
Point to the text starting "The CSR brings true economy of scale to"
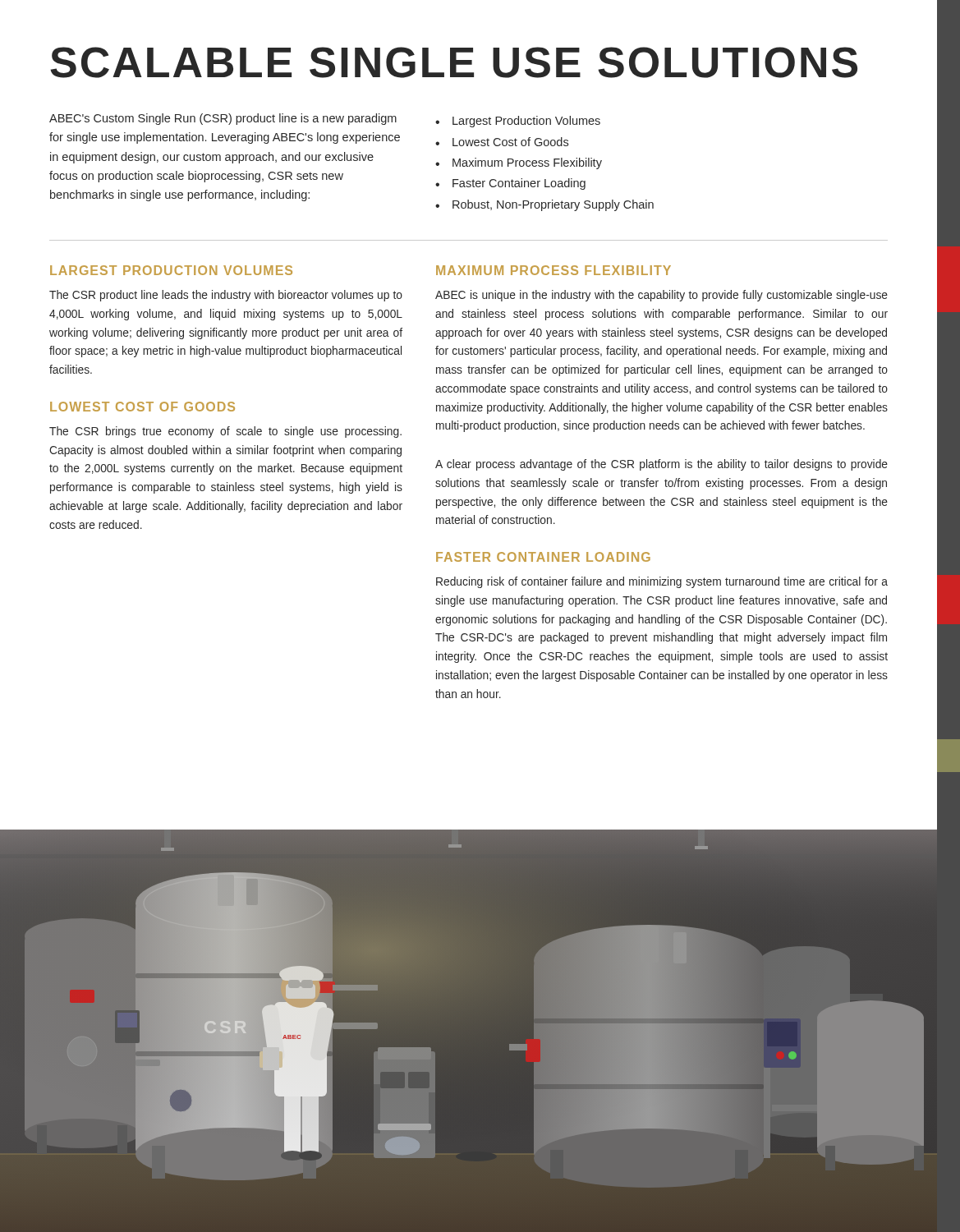pos(226,479)
